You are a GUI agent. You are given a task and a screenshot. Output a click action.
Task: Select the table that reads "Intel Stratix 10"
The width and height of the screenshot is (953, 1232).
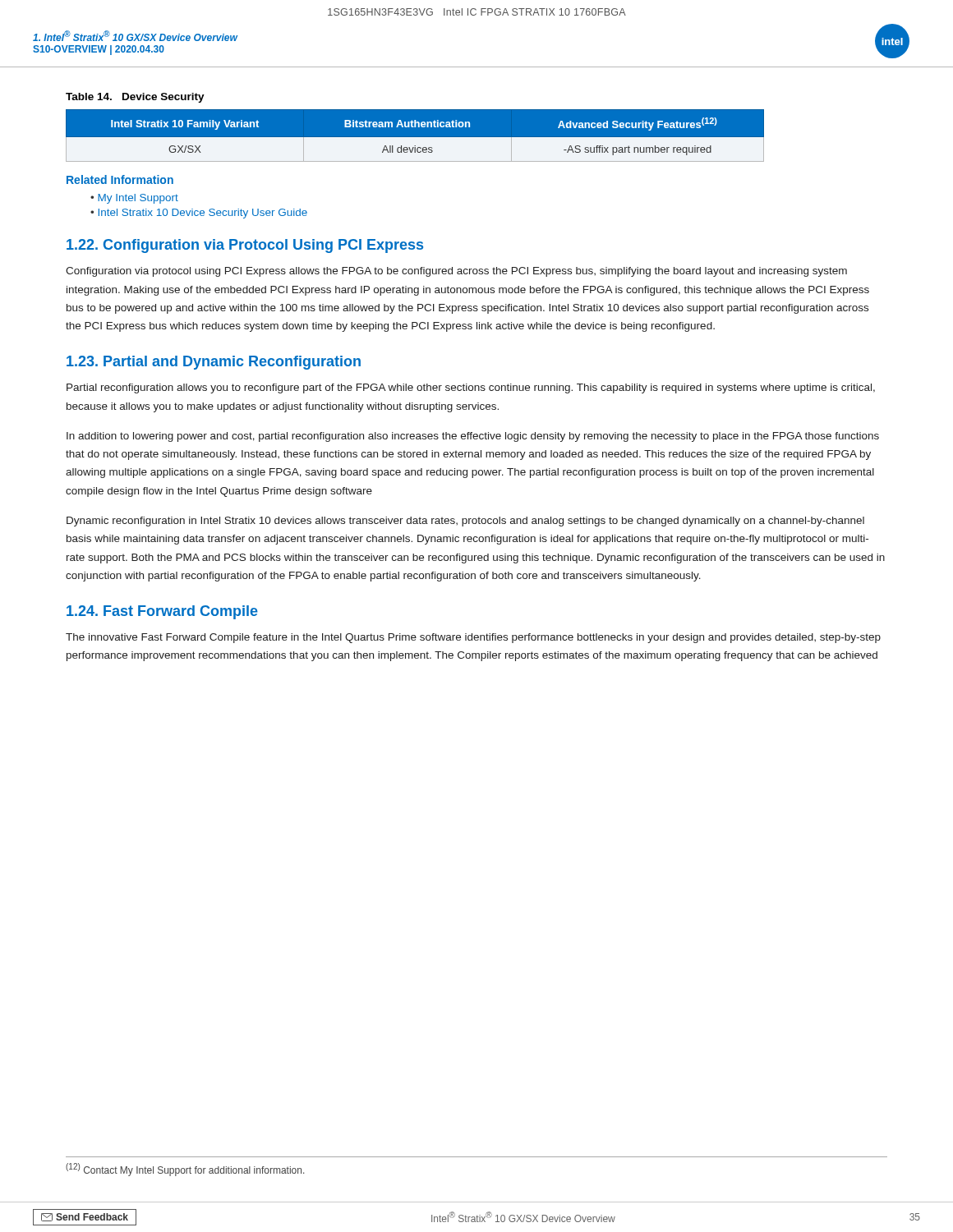[476, 136]
